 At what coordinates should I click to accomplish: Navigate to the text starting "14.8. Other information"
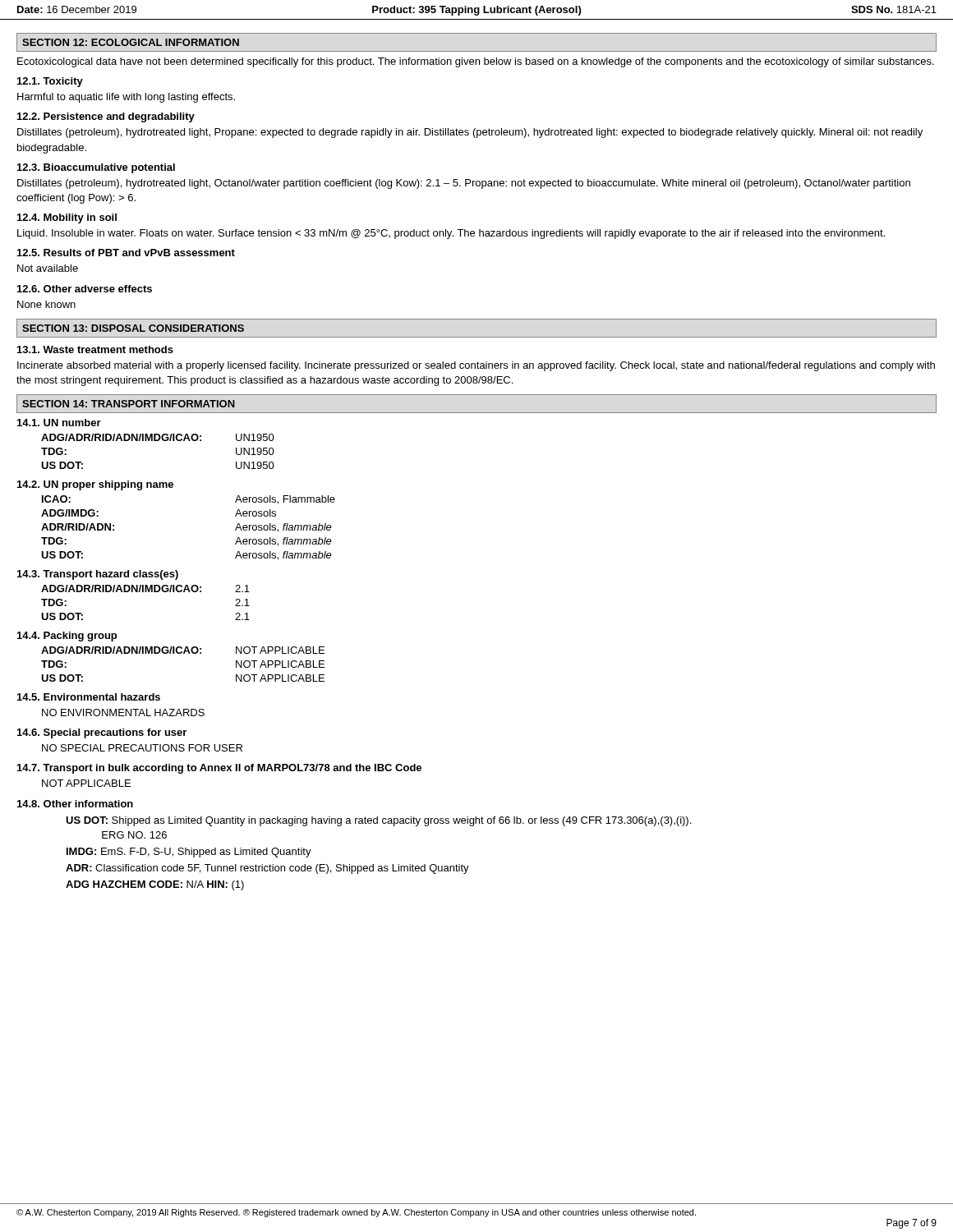coord(75,803)
